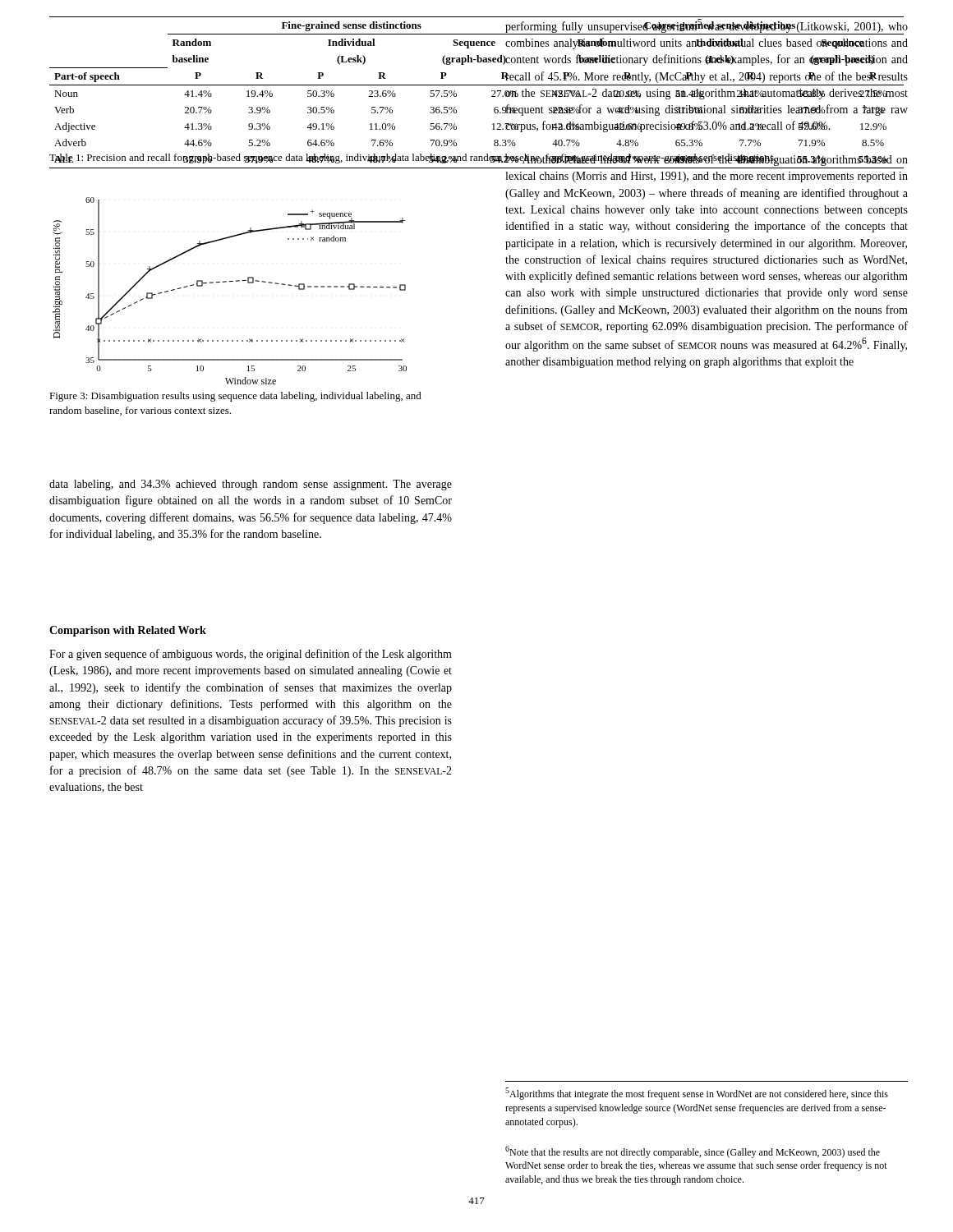
Task: Point to the text block starting "5Algorithms that integrate the"
Action: 697,1094
